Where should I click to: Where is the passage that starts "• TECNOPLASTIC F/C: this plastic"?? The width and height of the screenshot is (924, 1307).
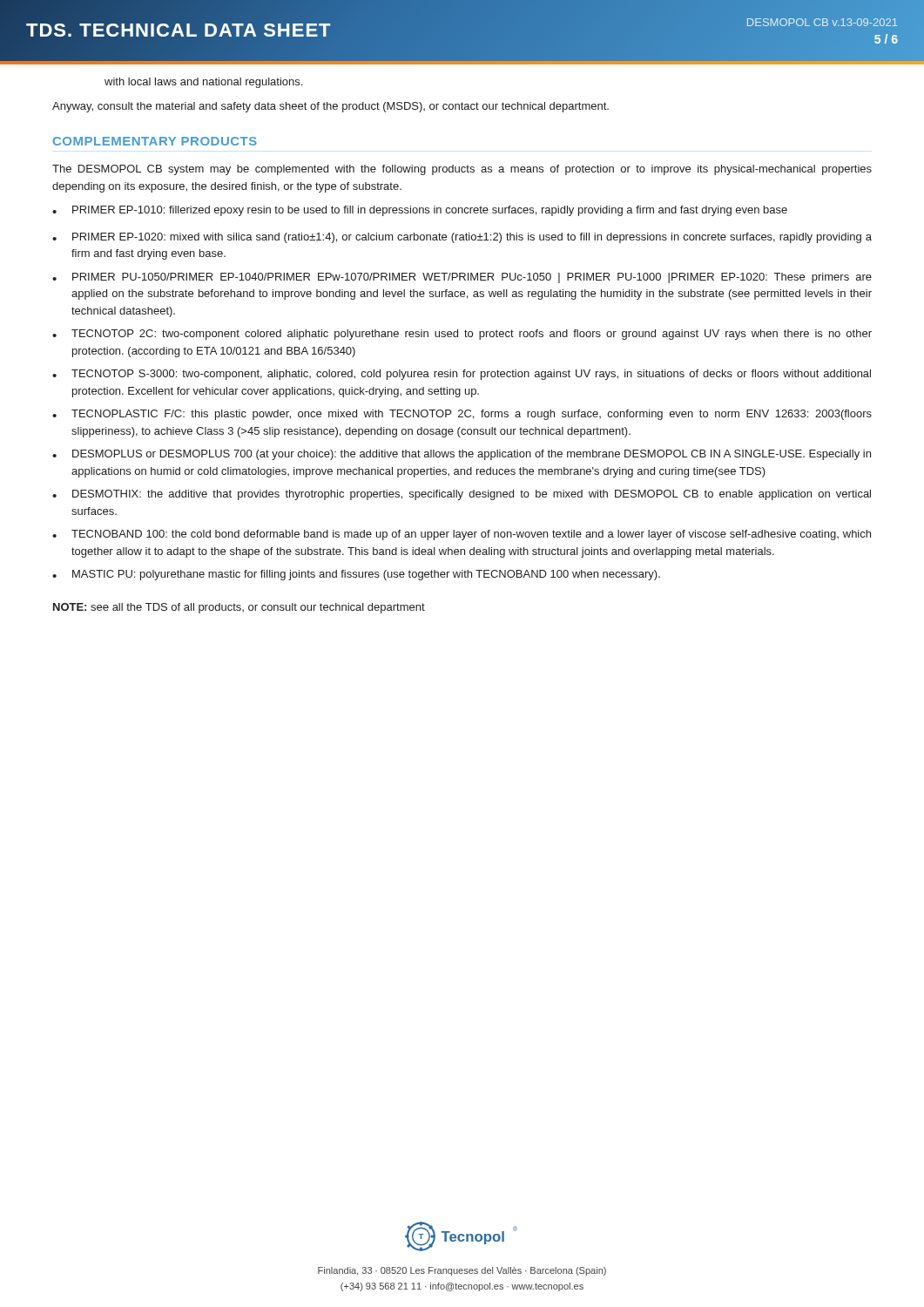pyautogui.click(x=462, y=422)
